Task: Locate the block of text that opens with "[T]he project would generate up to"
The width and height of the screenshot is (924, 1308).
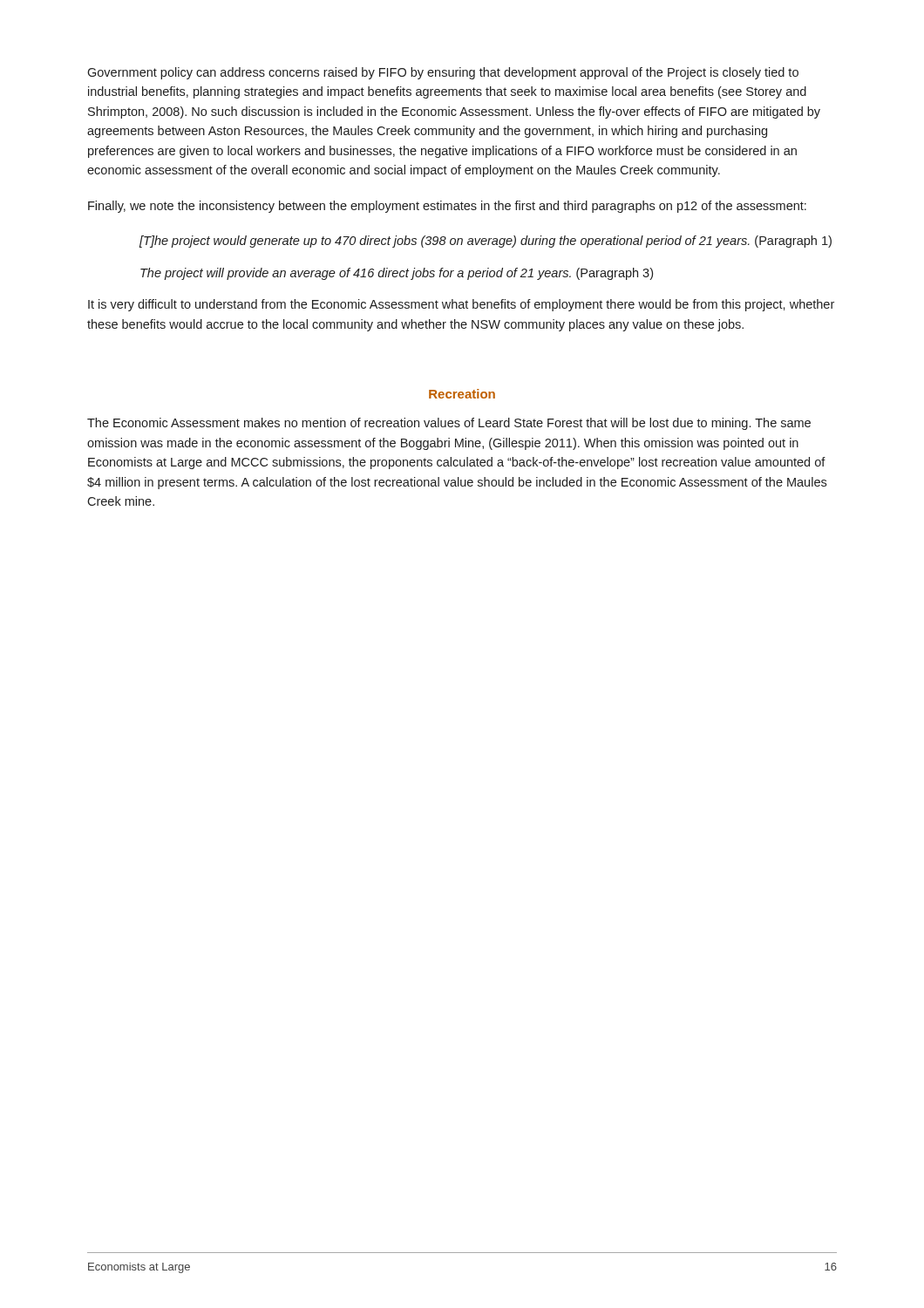Action: (486, 241)
